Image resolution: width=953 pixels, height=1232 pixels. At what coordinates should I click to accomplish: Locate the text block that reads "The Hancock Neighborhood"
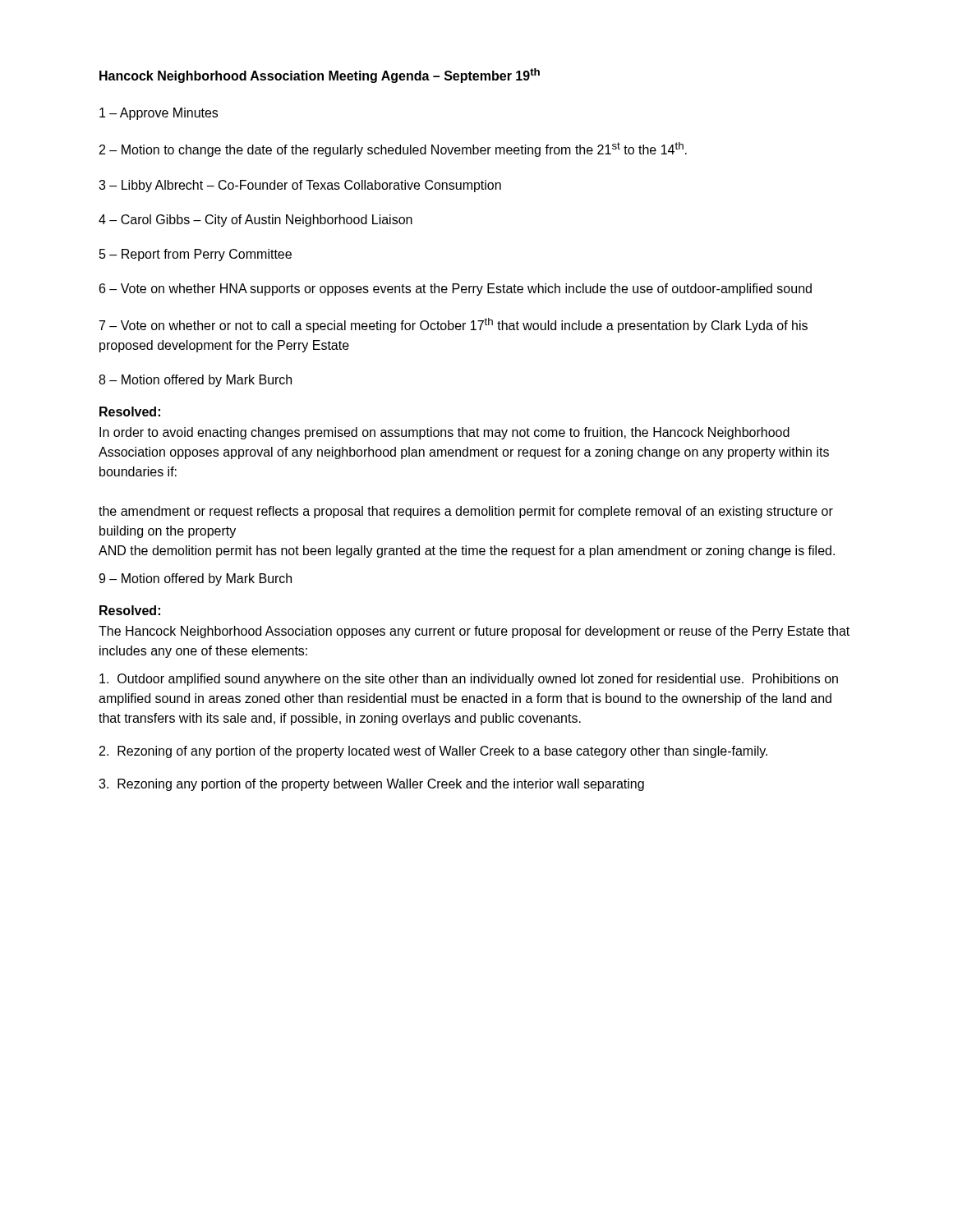474,641
